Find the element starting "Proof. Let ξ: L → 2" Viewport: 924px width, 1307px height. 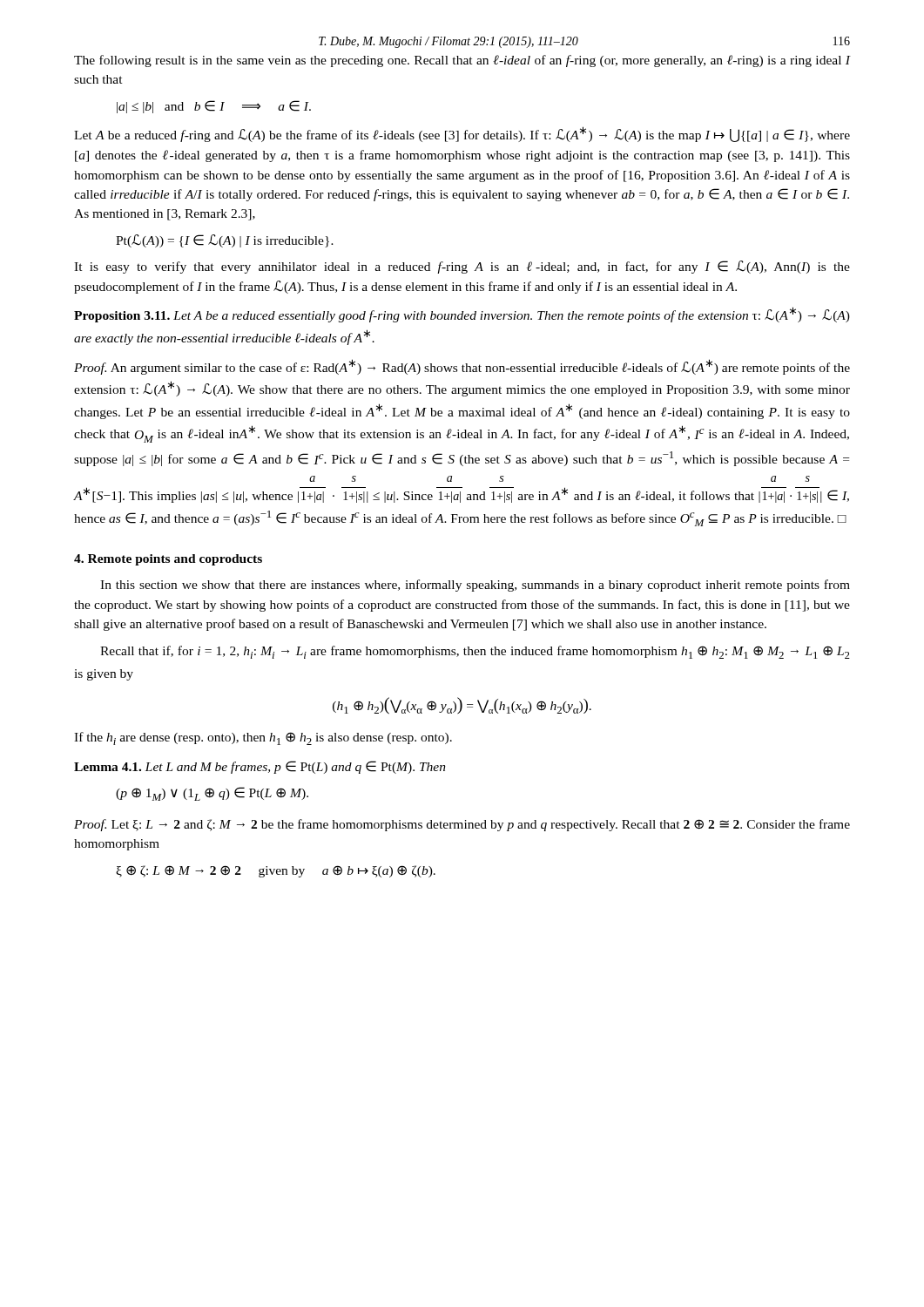462,834
